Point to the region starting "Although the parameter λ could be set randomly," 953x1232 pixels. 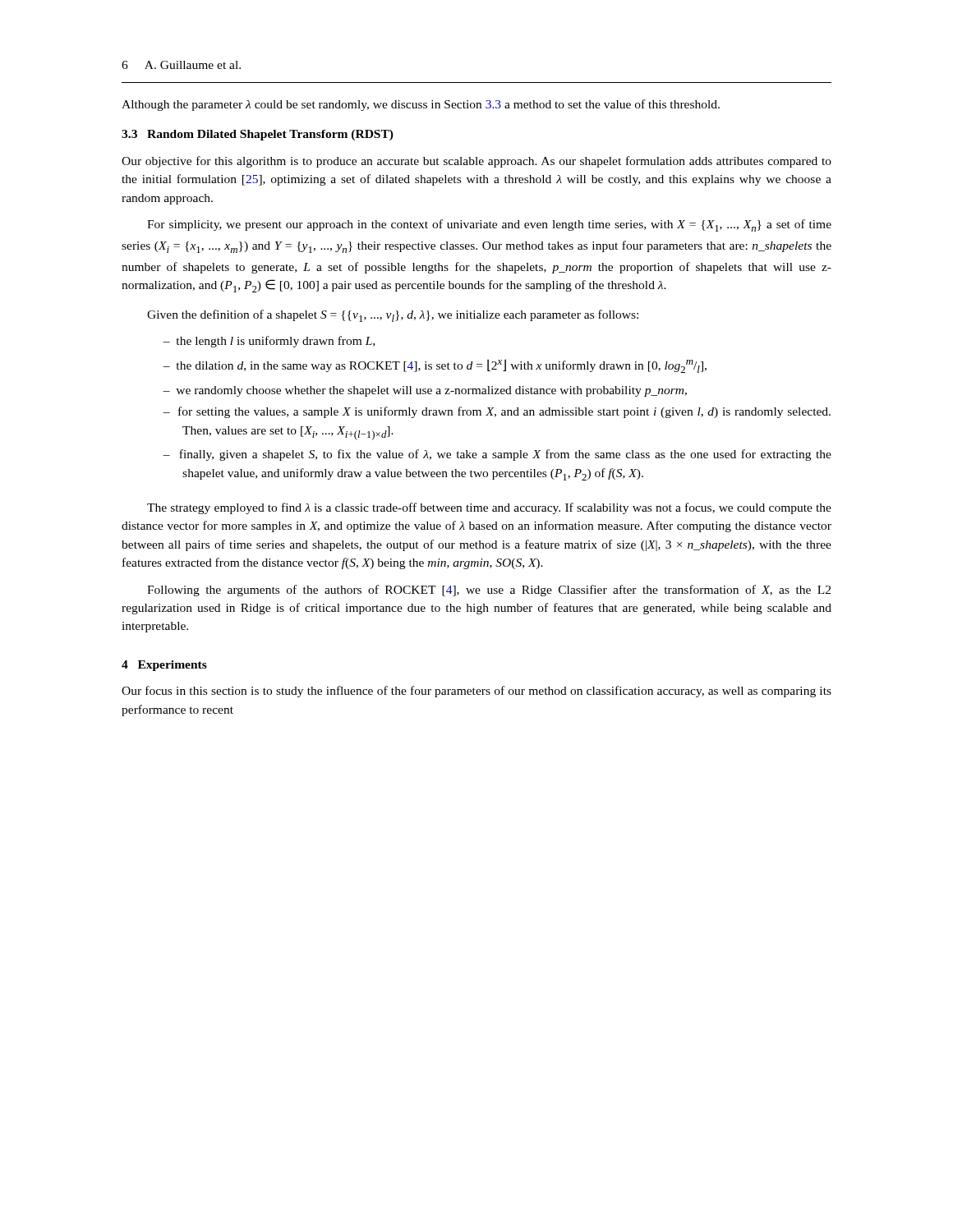pos(476,104)
